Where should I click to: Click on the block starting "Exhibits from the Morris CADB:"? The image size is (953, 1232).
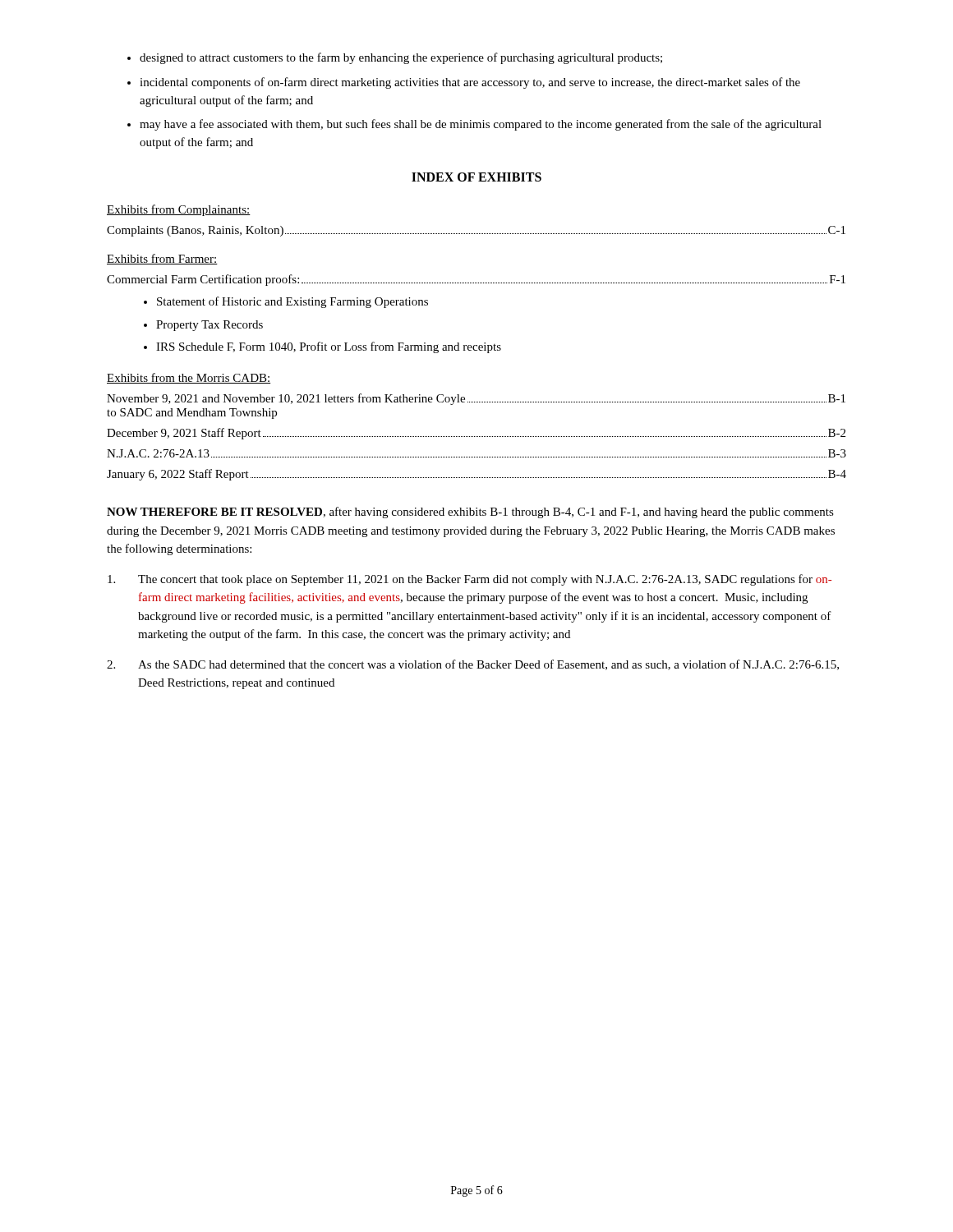pos(189,378)
